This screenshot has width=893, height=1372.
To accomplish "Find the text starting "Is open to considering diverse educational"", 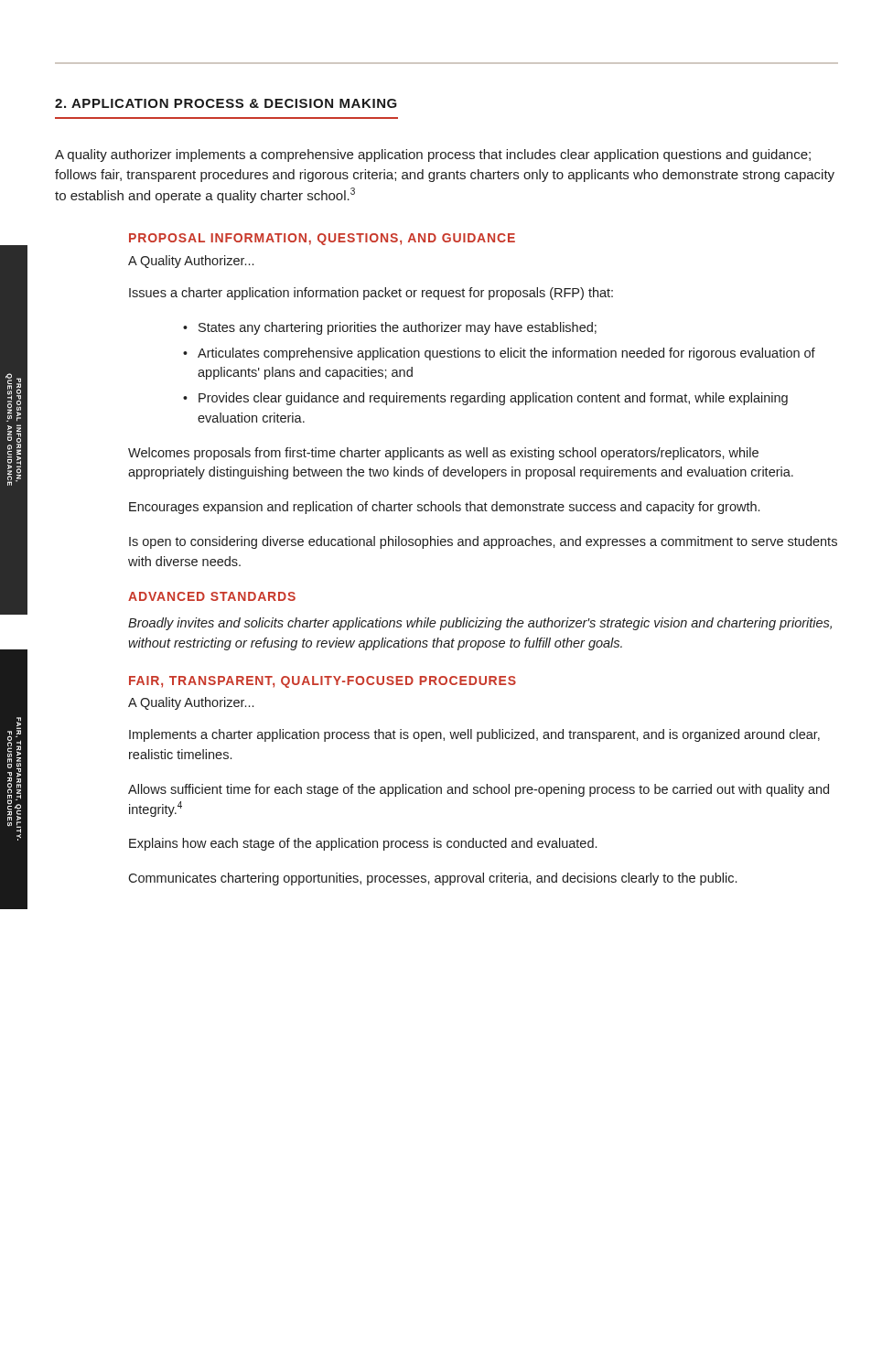I will (483, 551).
